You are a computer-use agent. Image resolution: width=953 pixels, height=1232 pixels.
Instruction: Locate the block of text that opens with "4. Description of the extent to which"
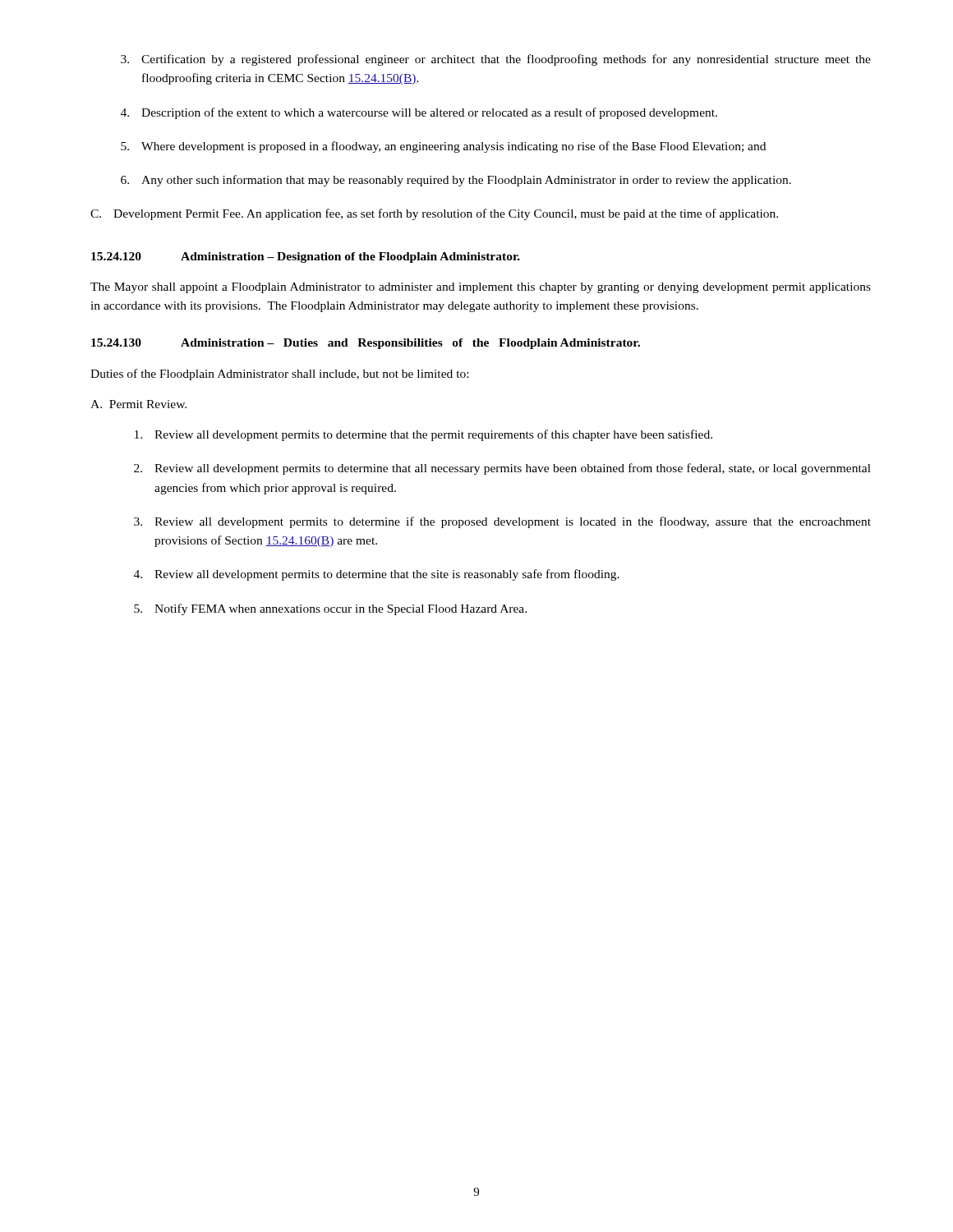[x=481, y=112]
